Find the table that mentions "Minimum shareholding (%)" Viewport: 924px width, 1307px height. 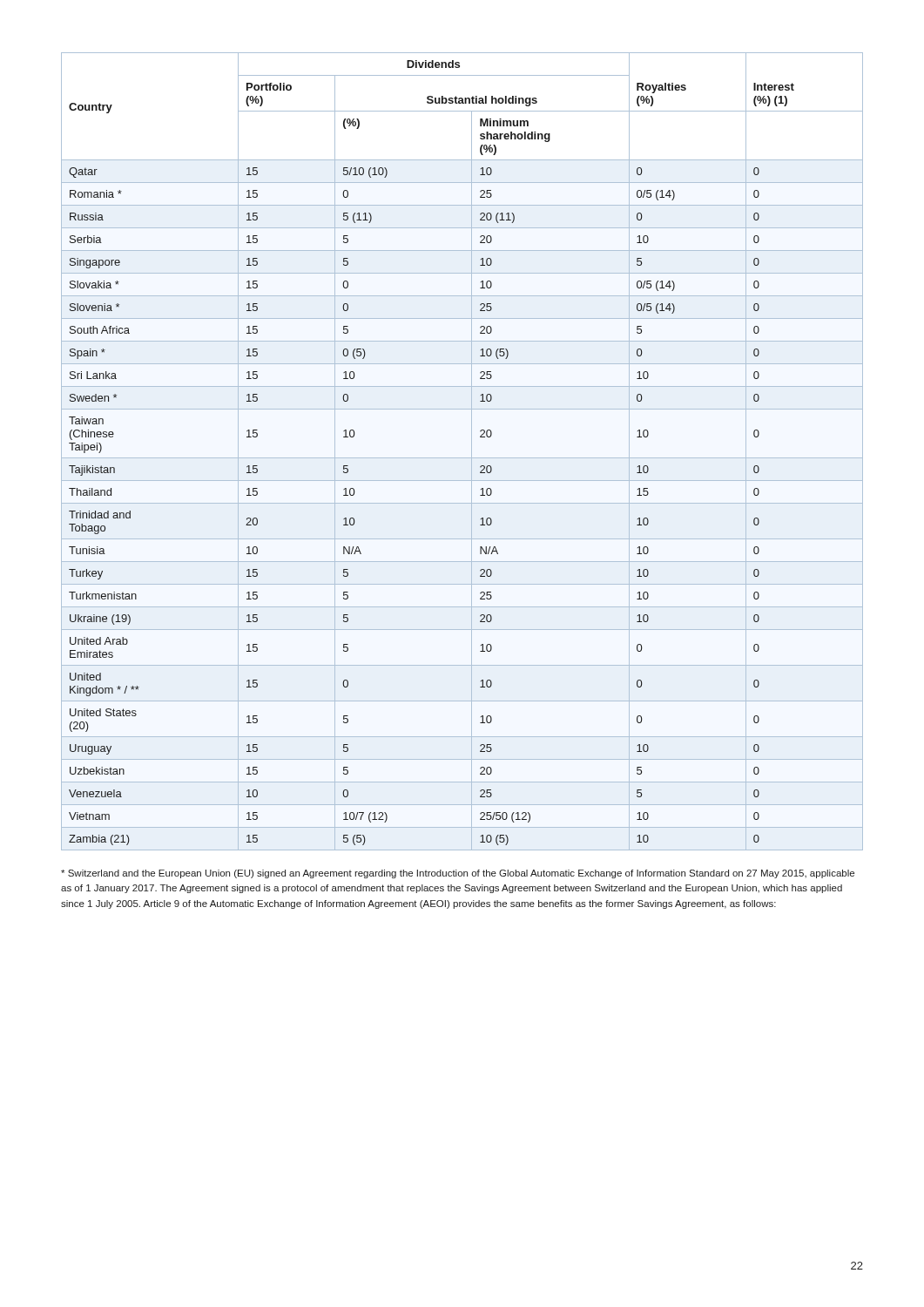462,451
